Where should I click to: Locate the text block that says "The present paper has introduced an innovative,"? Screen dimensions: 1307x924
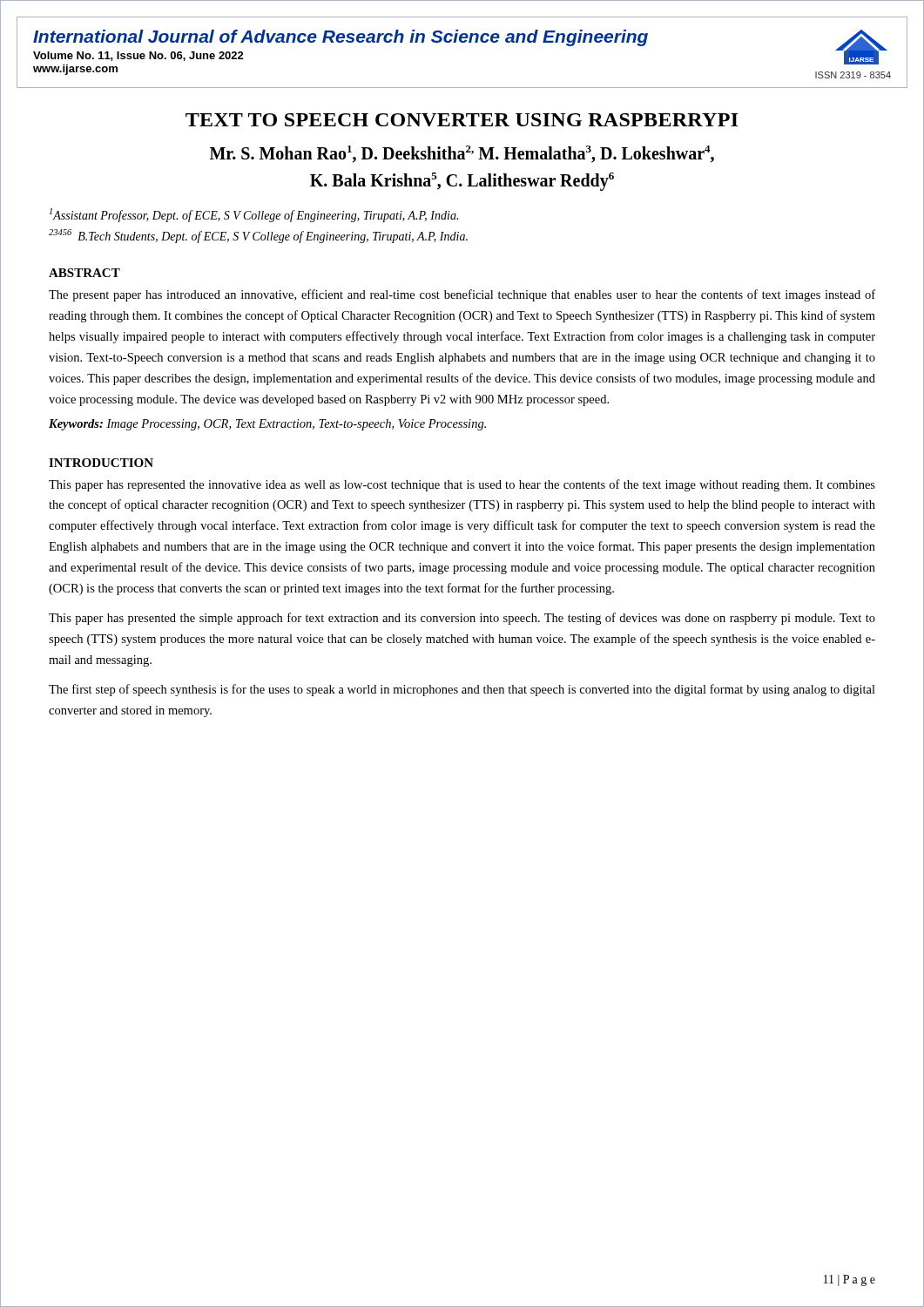[462, 347]
